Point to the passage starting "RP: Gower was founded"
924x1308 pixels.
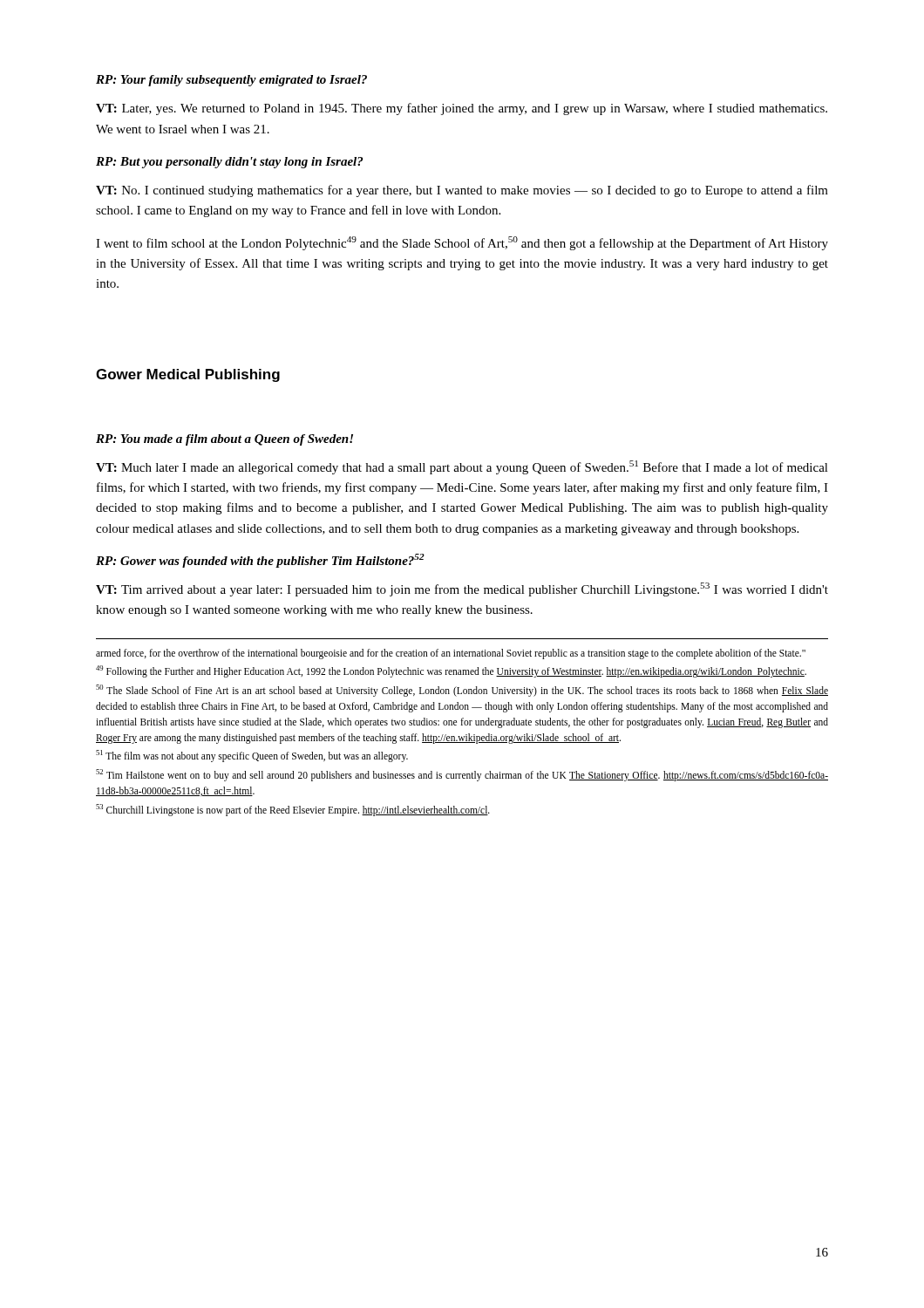tap(260, 561)
